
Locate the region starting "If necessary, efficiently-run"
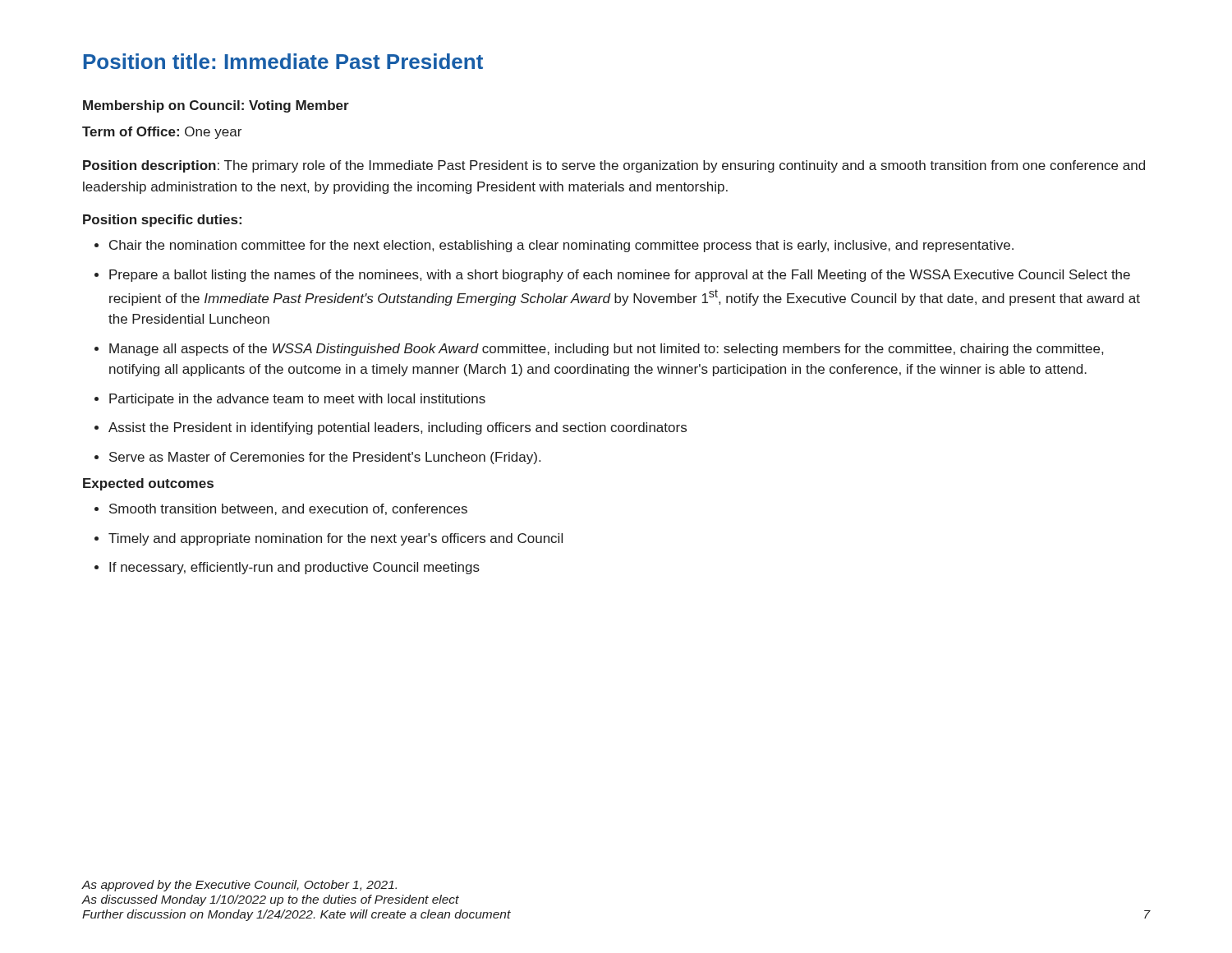click(294, 568)
